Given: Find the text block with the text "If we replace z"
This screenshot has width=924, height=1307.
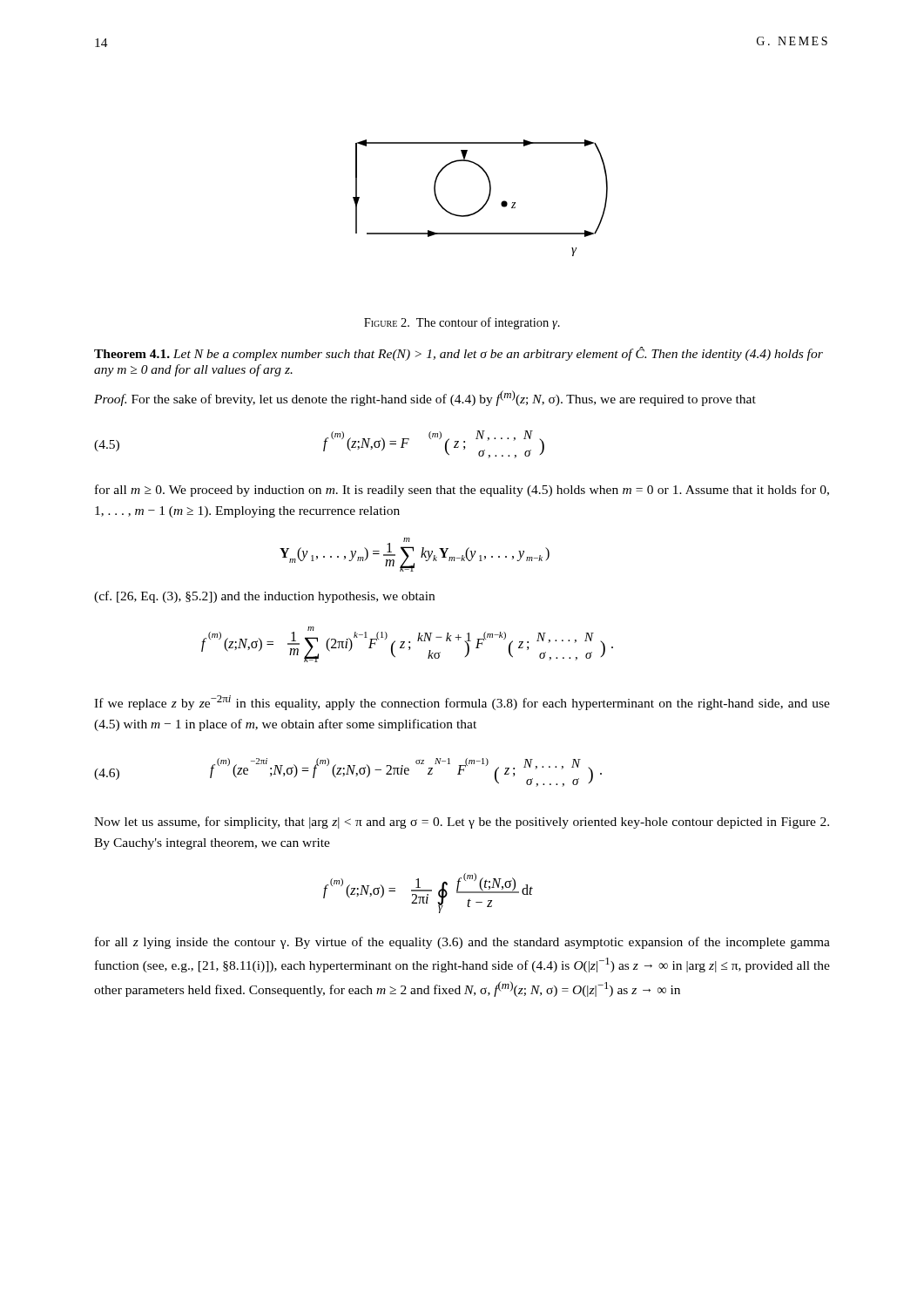Looking at the screenshot, I should [x=462, y=712].
